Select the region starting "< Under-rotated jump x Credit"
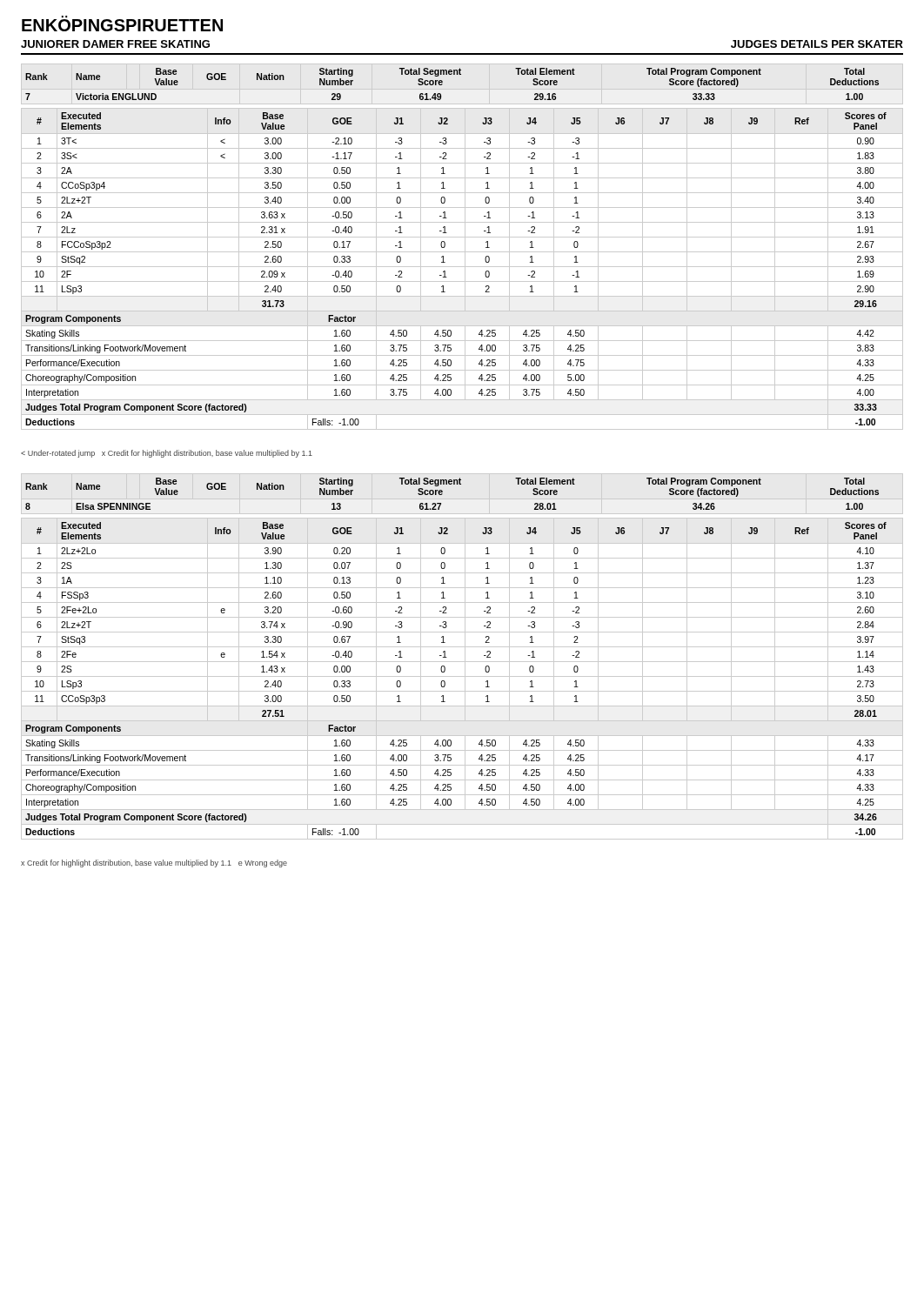 [167, 453]
